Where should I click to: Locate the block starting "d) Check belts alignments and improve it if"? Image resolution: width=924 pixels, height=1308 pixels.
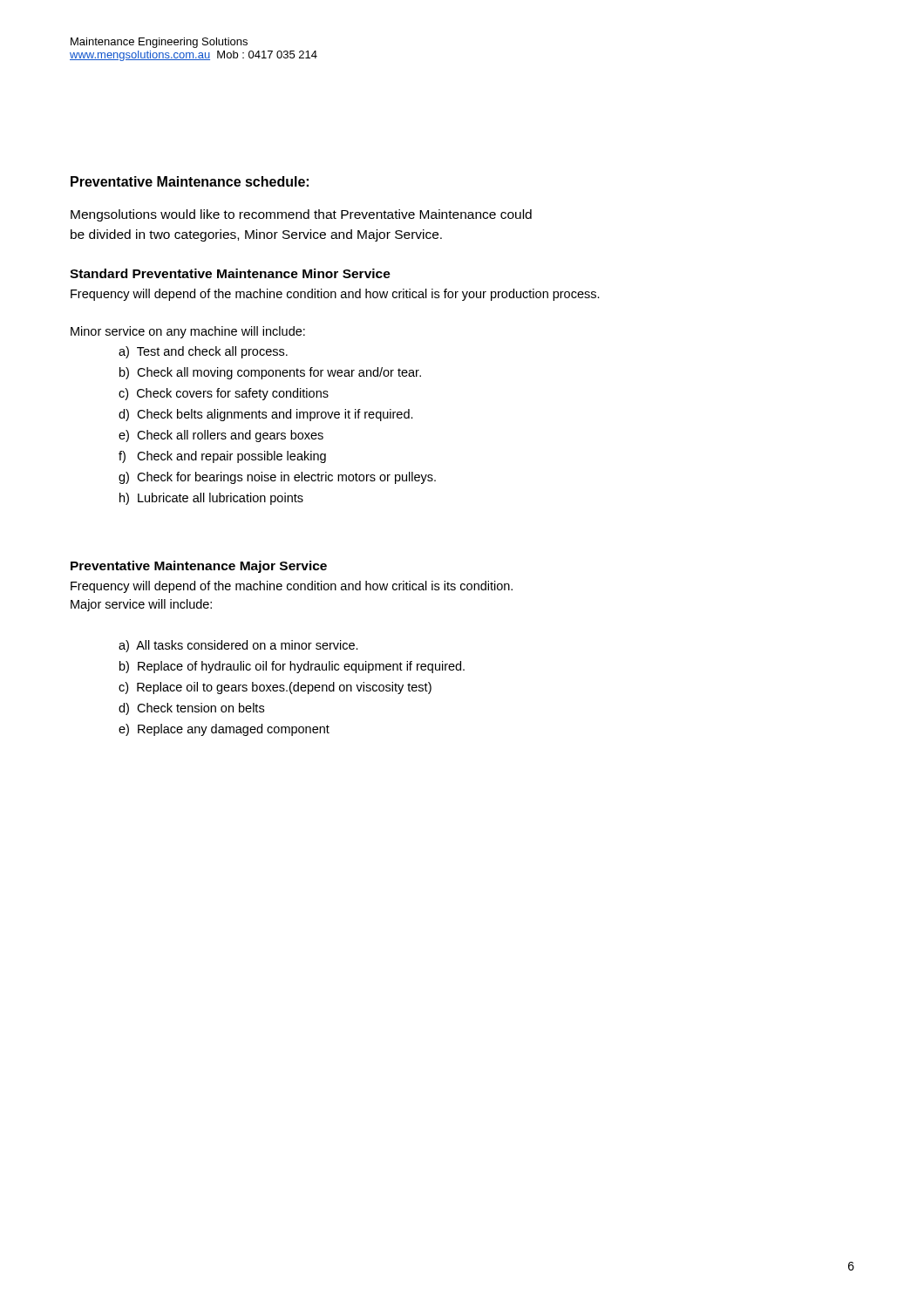pyautogui.click(x=266, y=414)
